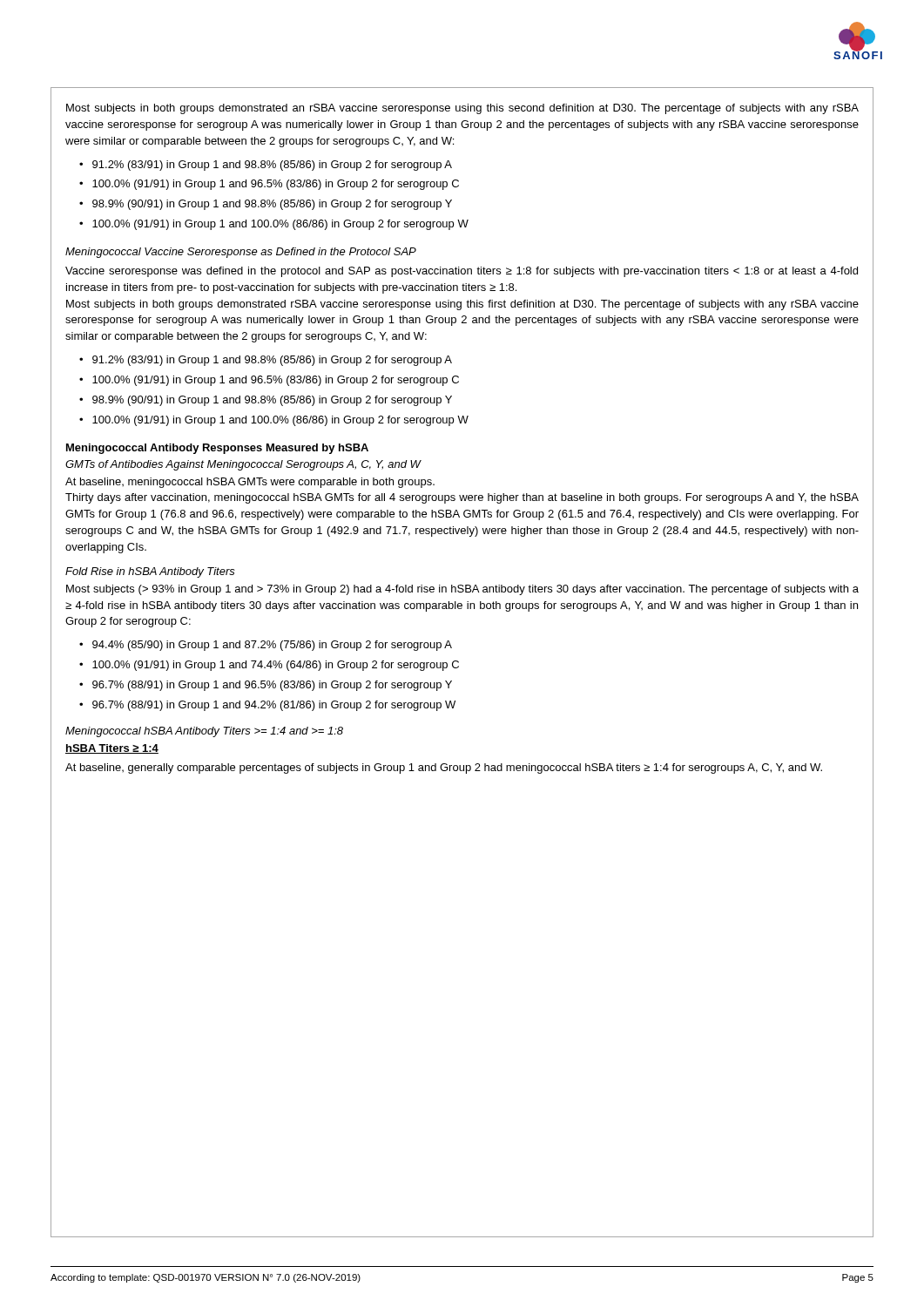Locate the block of text that opens with "• 96.7% (88/91) in Group 1 and 94.2%"
924x1307 pixels.
(267, 705)
